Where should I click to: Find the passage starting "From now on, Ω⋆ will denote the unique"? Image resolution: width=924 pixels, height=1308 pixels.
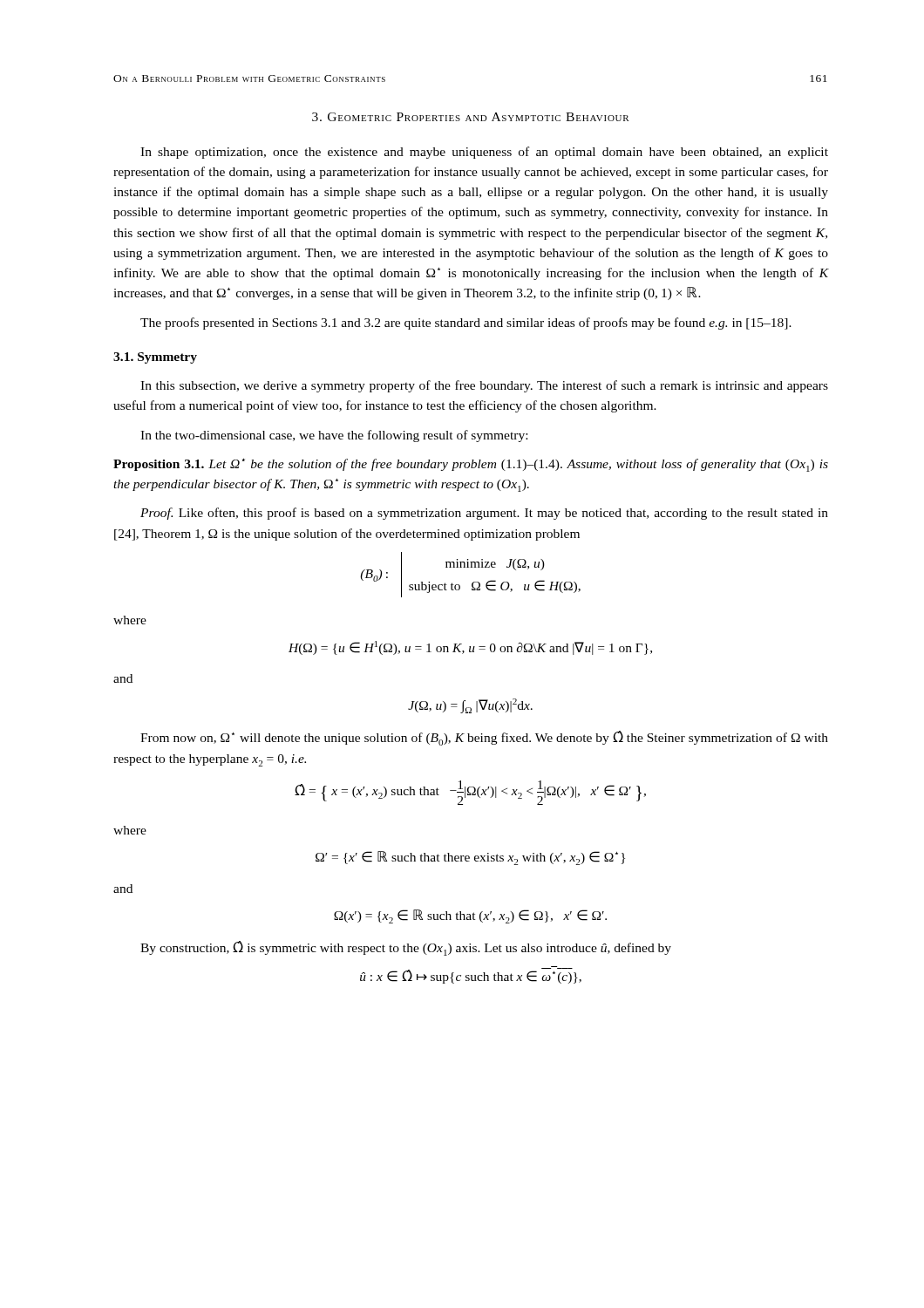pos(471,748)
